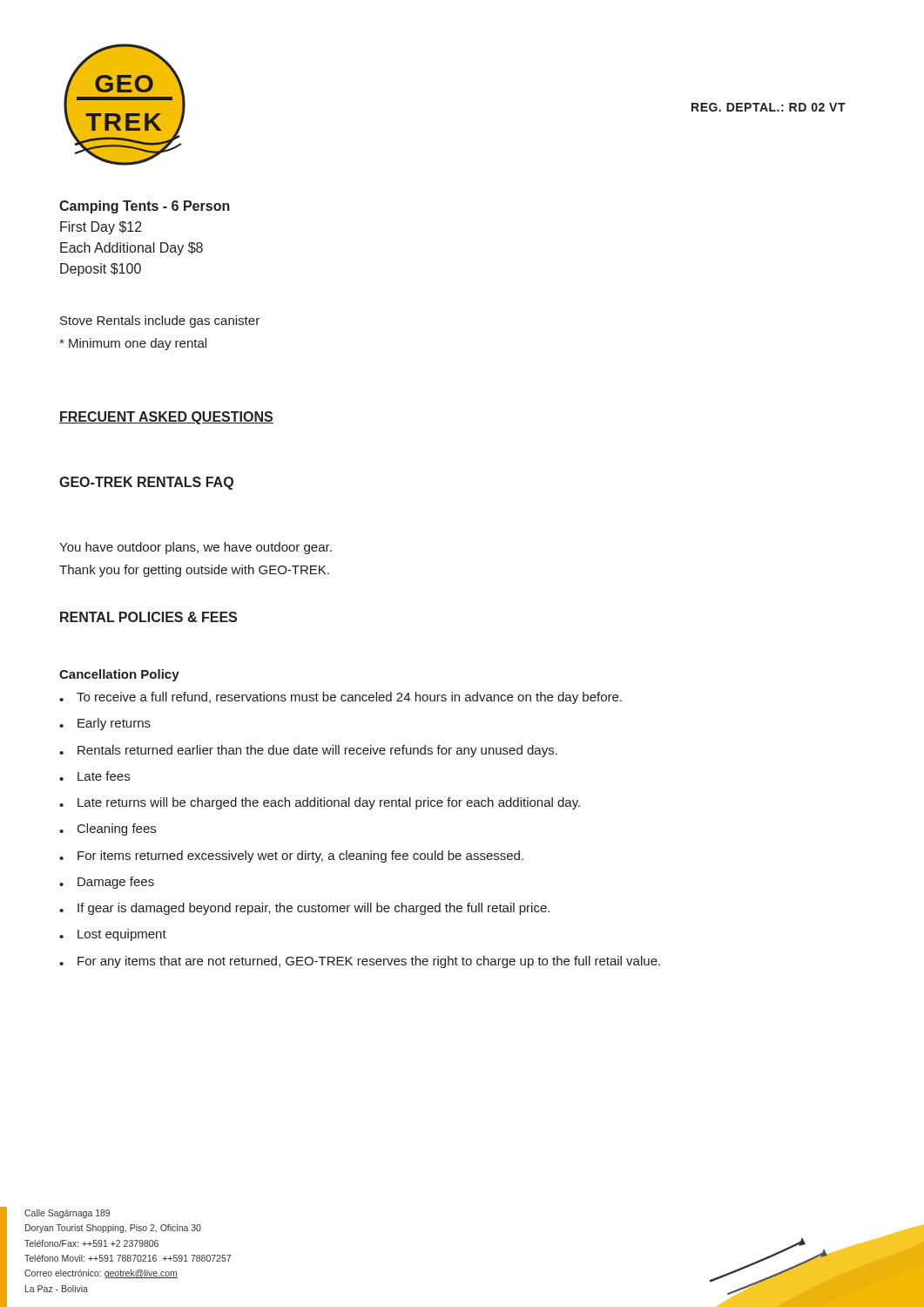
Task: Select the logo
Action: (127, 105)
